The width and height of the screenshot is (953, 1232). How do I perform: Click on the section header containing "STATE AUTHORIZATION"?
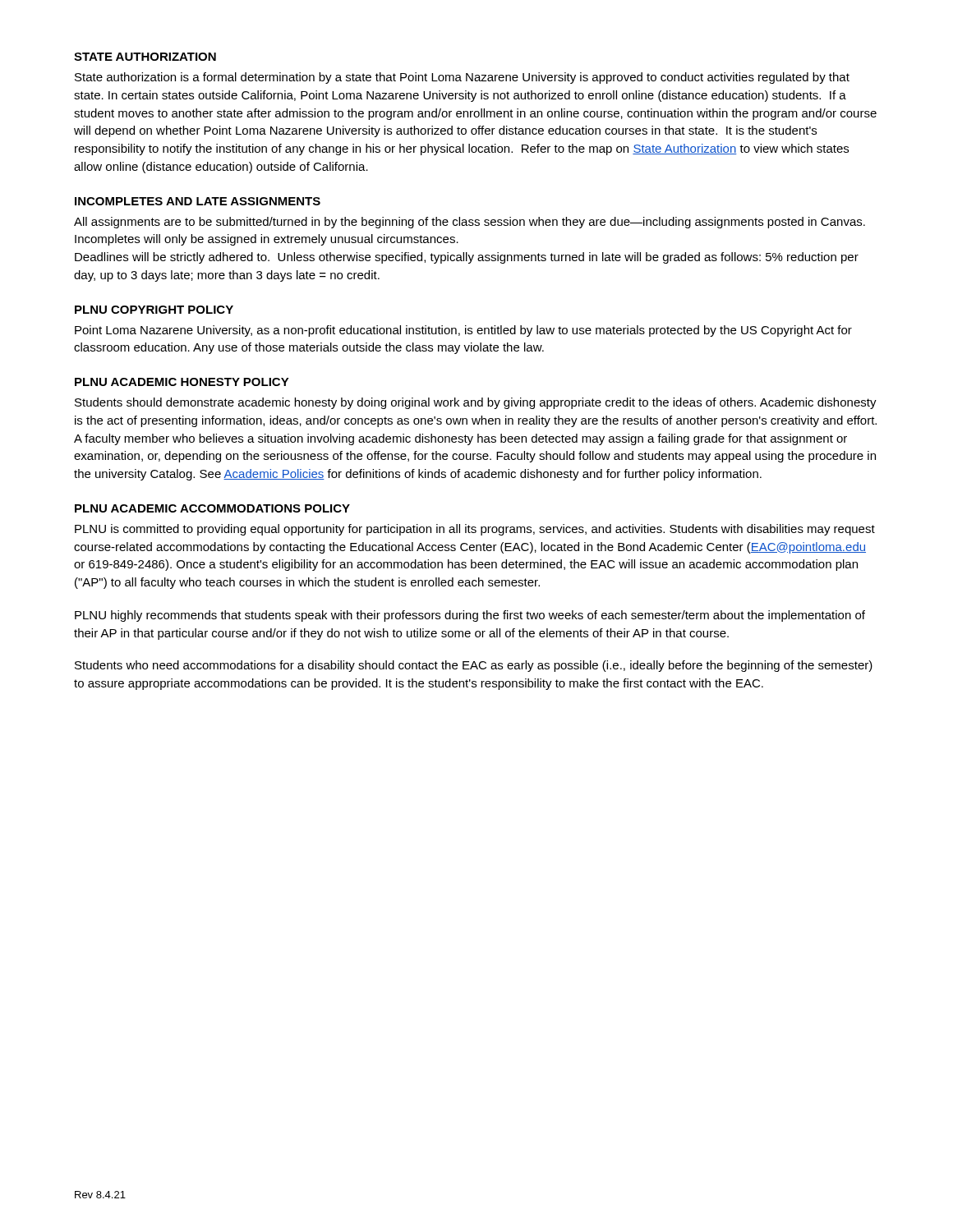point(145,56)
